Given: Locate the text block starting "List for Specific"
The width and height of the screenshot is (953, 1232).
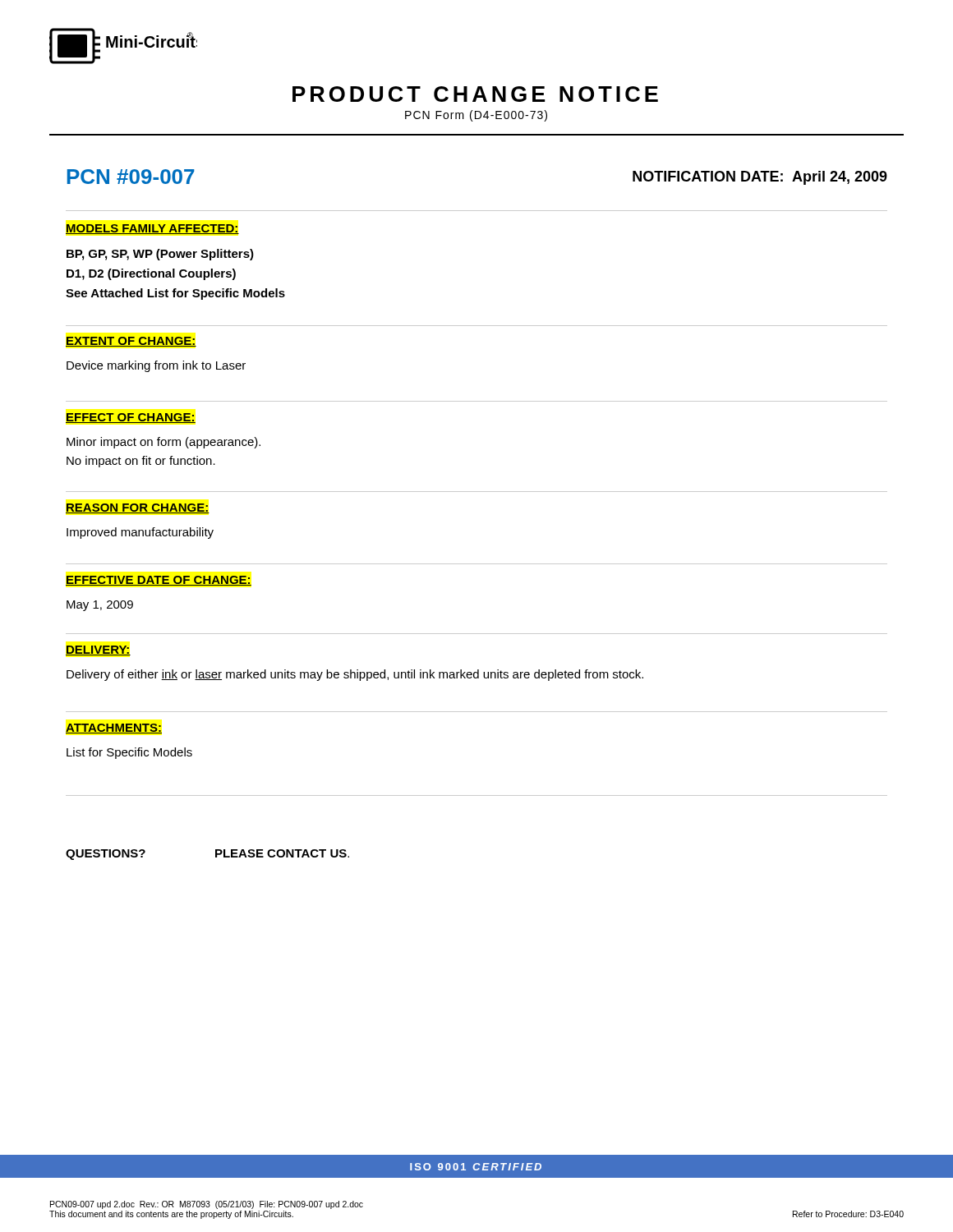Looking at the screenshot, I should pos(129,752).
